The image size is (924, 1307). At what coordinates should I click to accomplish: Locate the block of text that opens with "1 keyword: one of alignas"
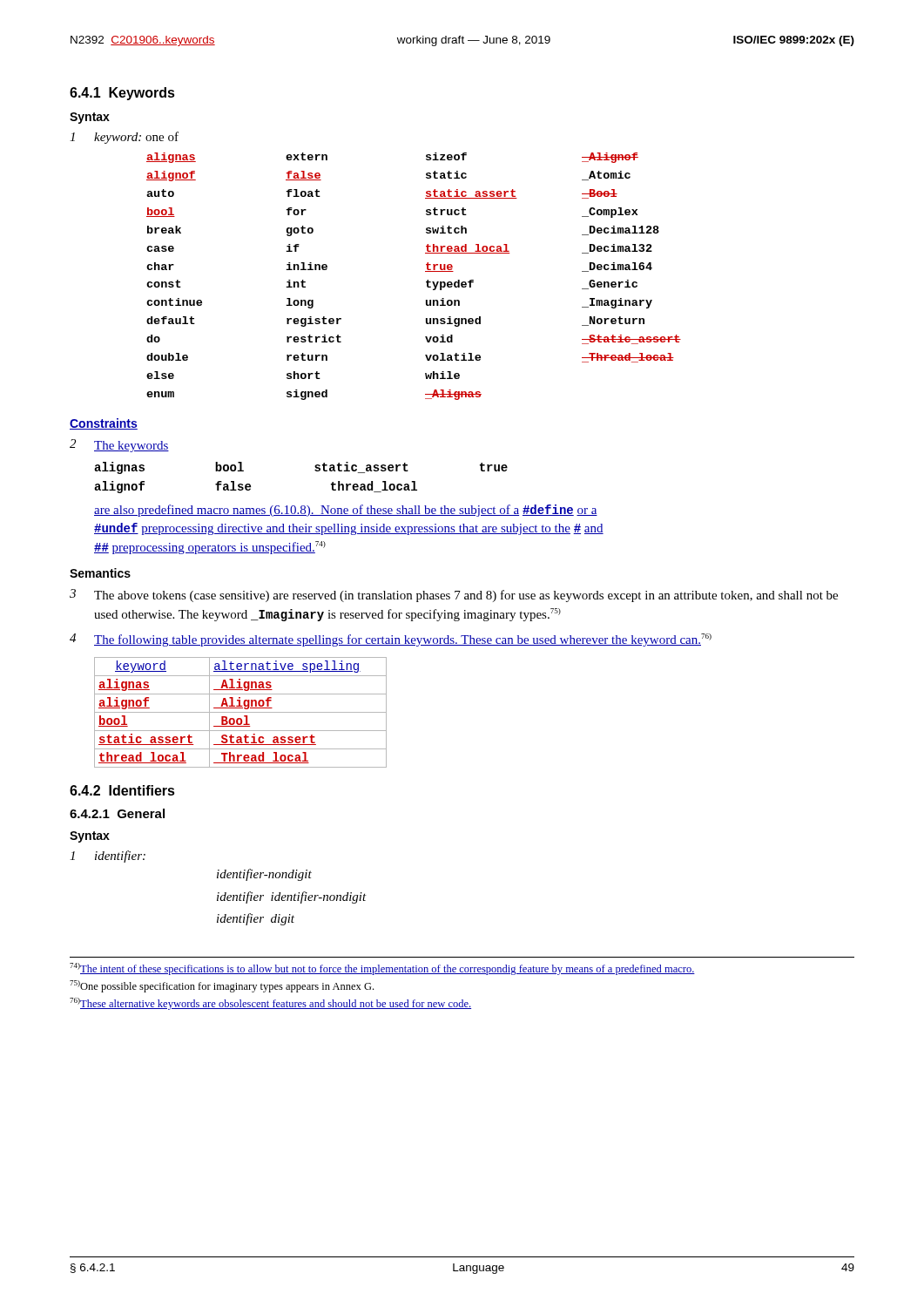click(x=462, y=267)
